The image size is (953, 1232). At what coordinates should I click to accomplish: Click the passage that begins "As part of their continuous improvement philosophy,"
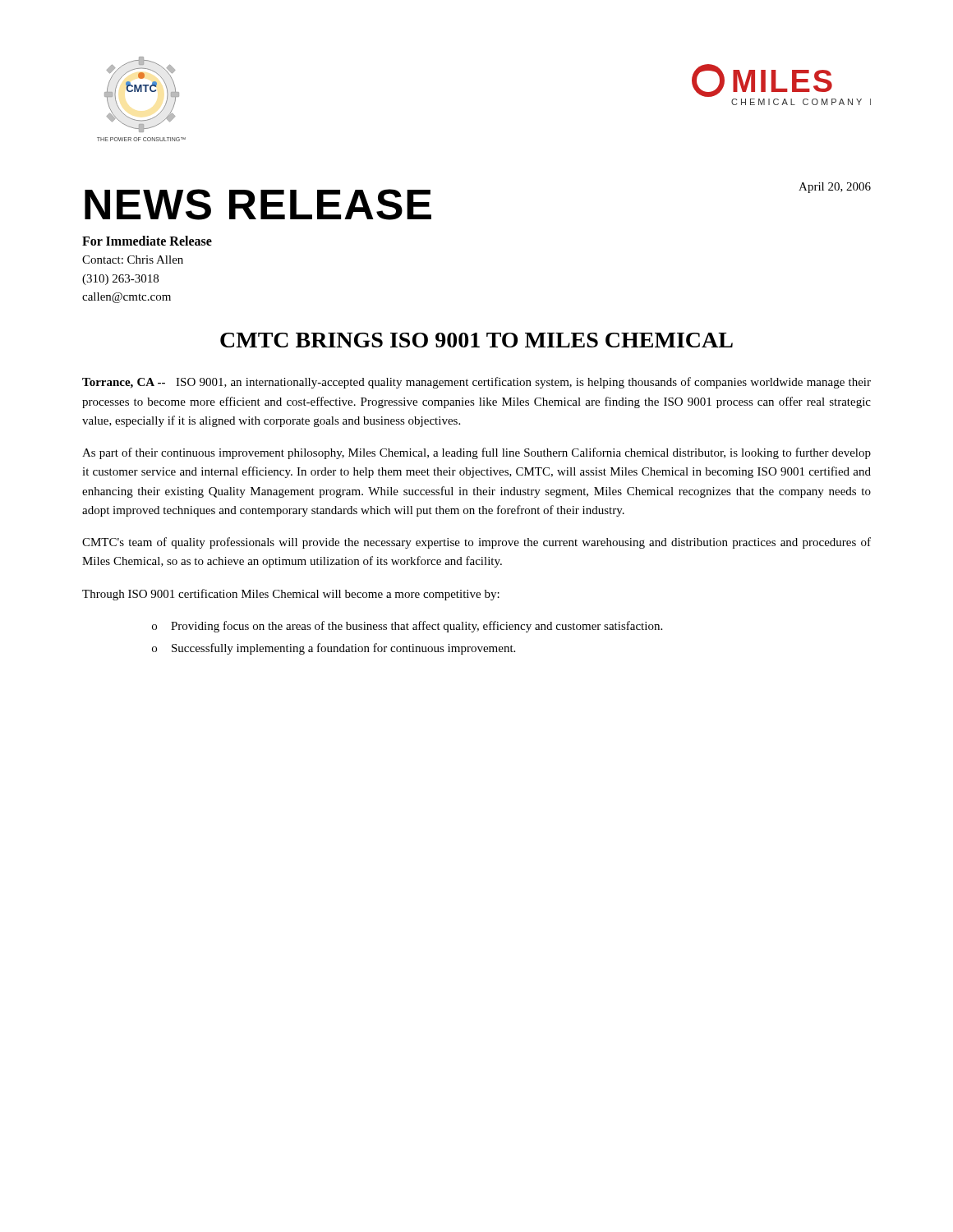point(476,481)
